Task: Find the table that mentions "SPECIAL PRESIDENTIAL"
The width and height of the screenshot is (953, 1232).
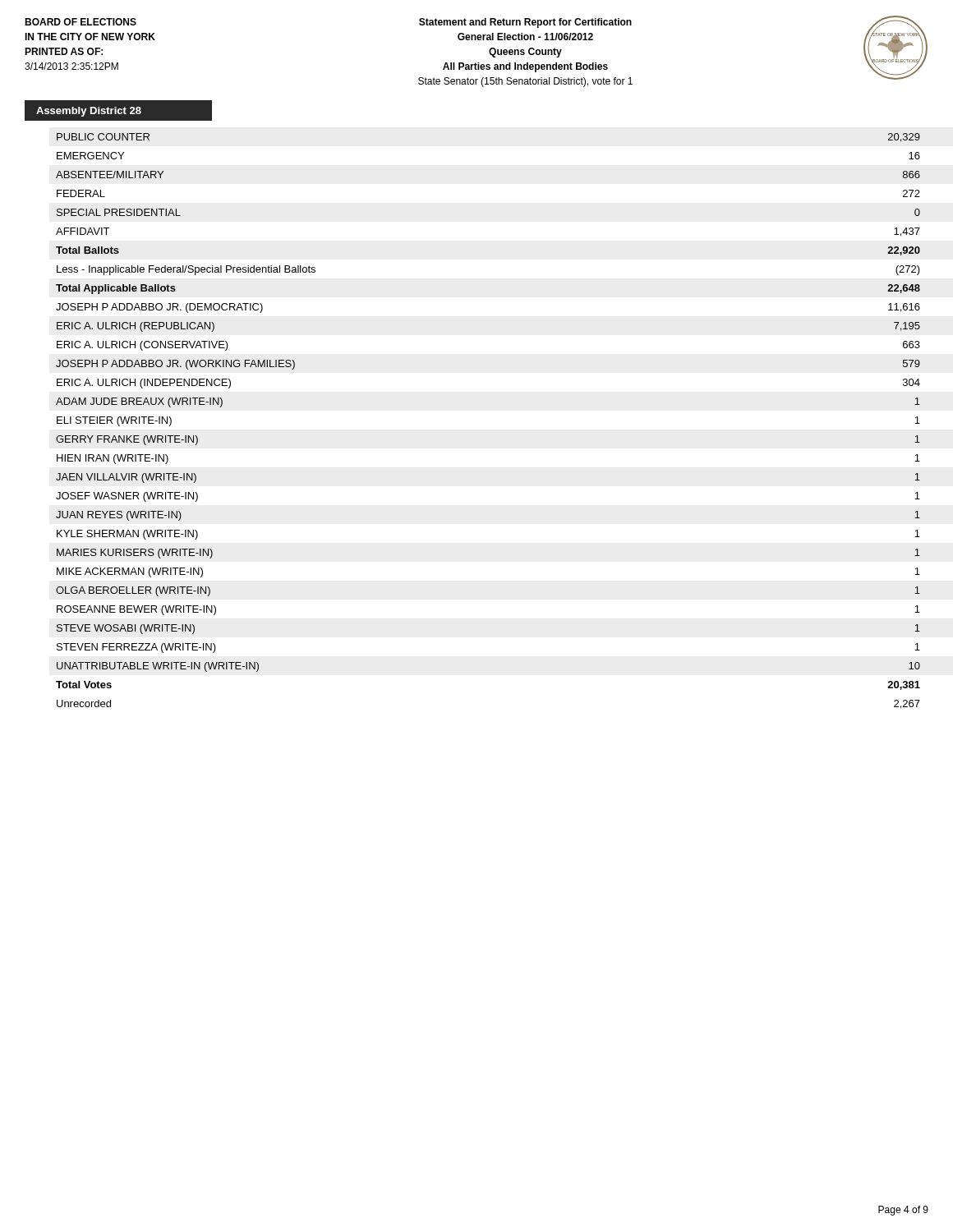Action: click(476, 420)
